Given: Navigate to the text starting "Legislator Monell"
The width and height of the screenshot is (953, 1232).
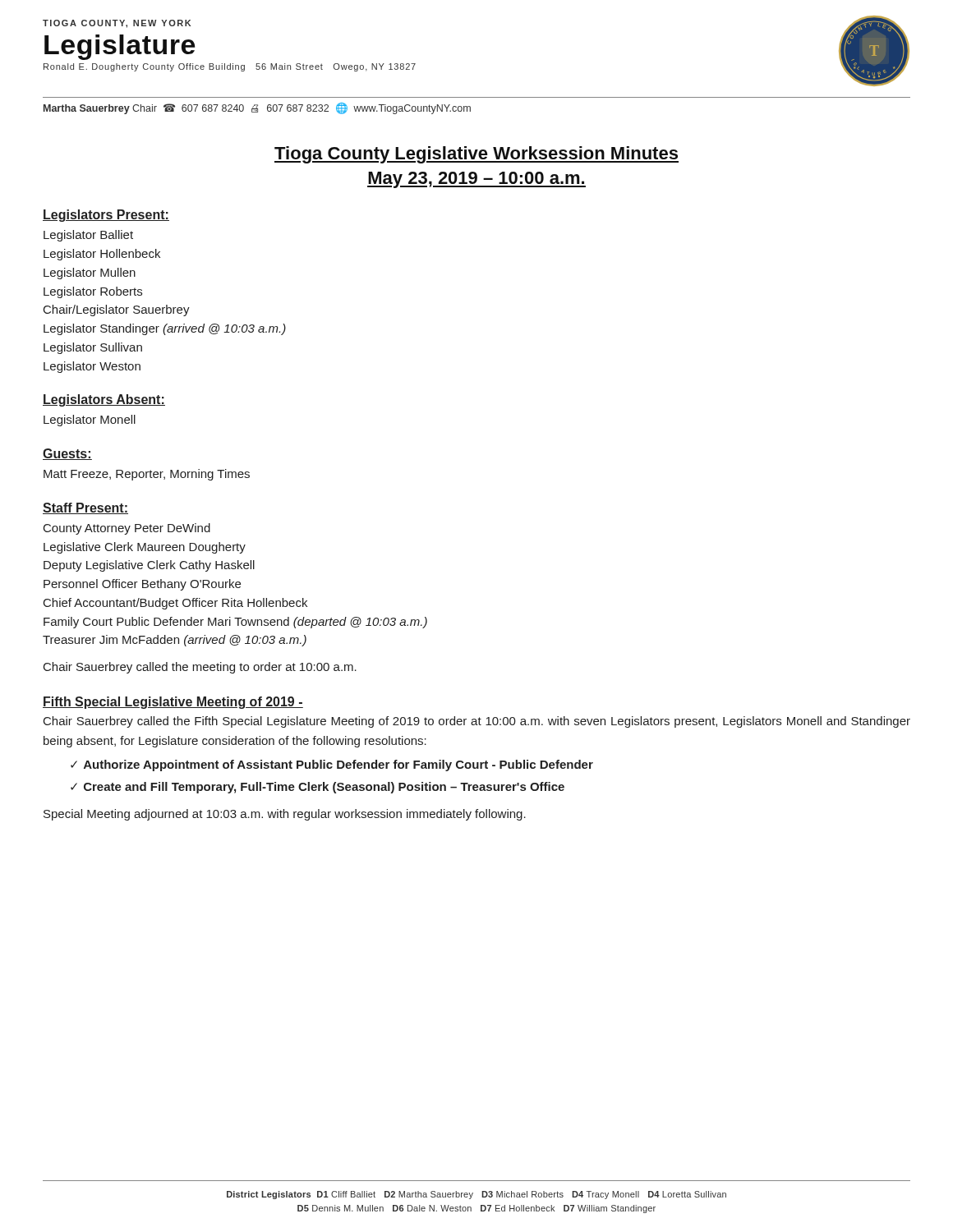Looking at the screenshot, I should click(x=89, y=420).
